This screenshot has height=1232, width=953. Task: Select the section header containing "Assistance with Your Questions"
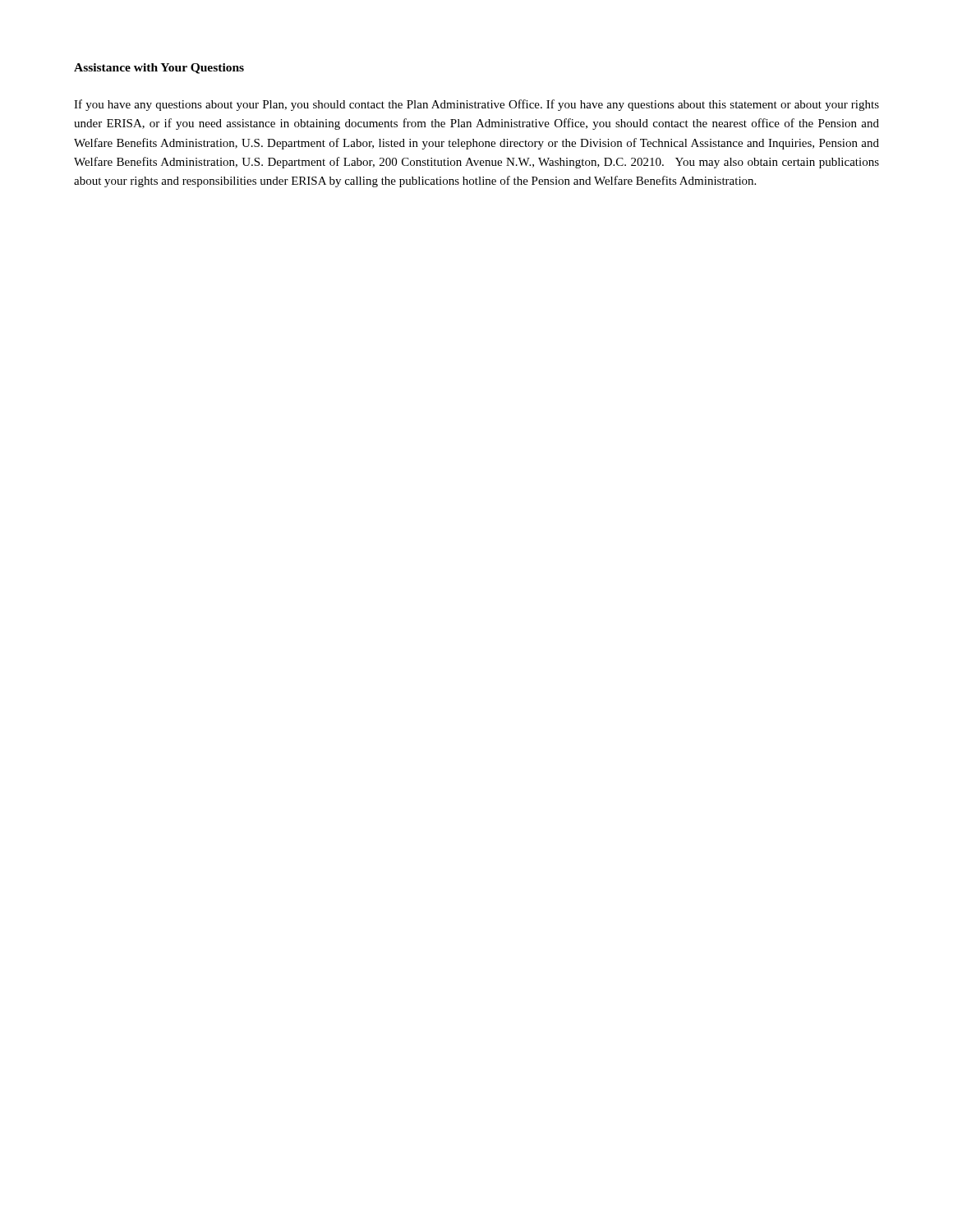coord(159,67)
